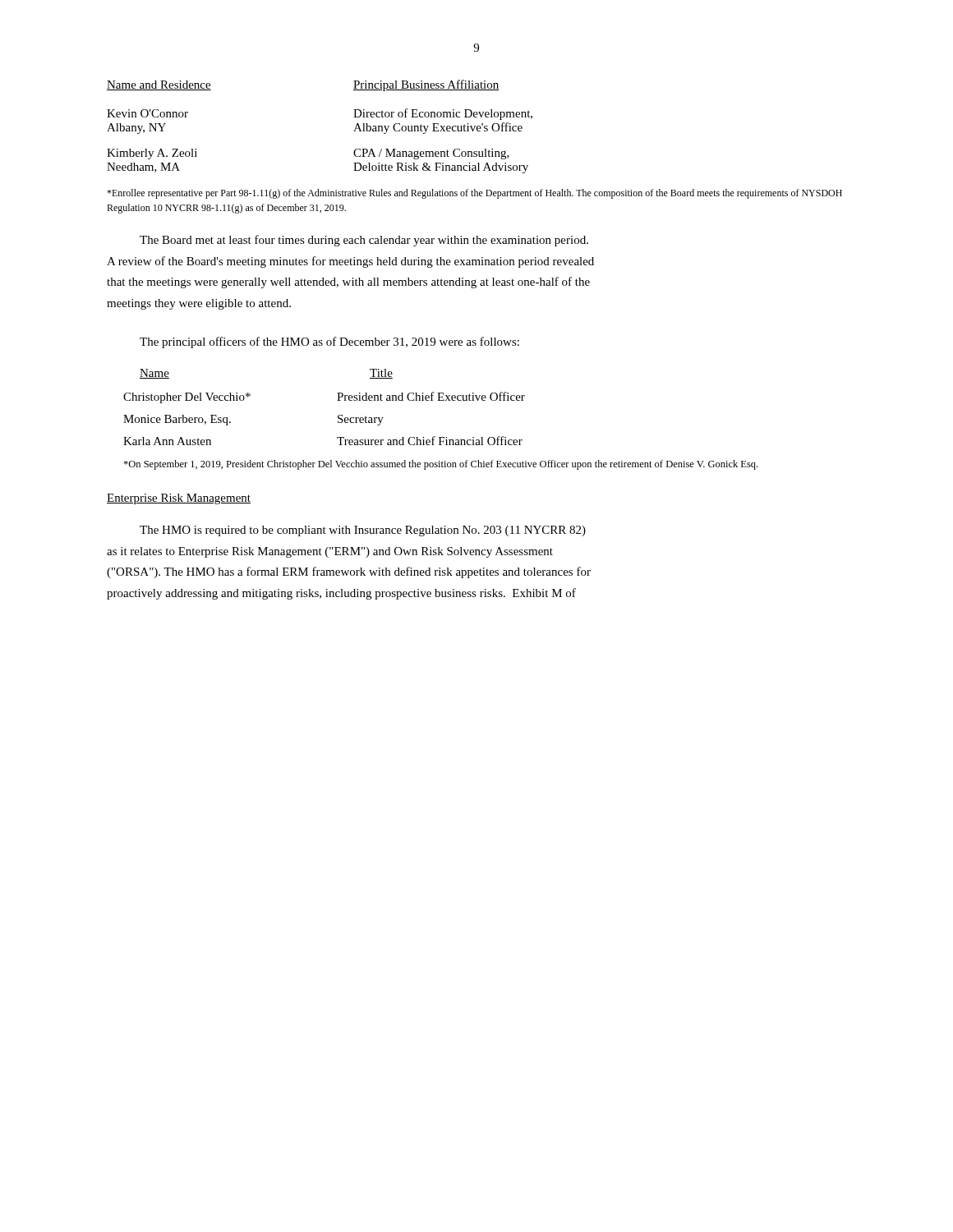
Task: Point to the text starting "The Board met at least four times"
Action: click(364, 240)
